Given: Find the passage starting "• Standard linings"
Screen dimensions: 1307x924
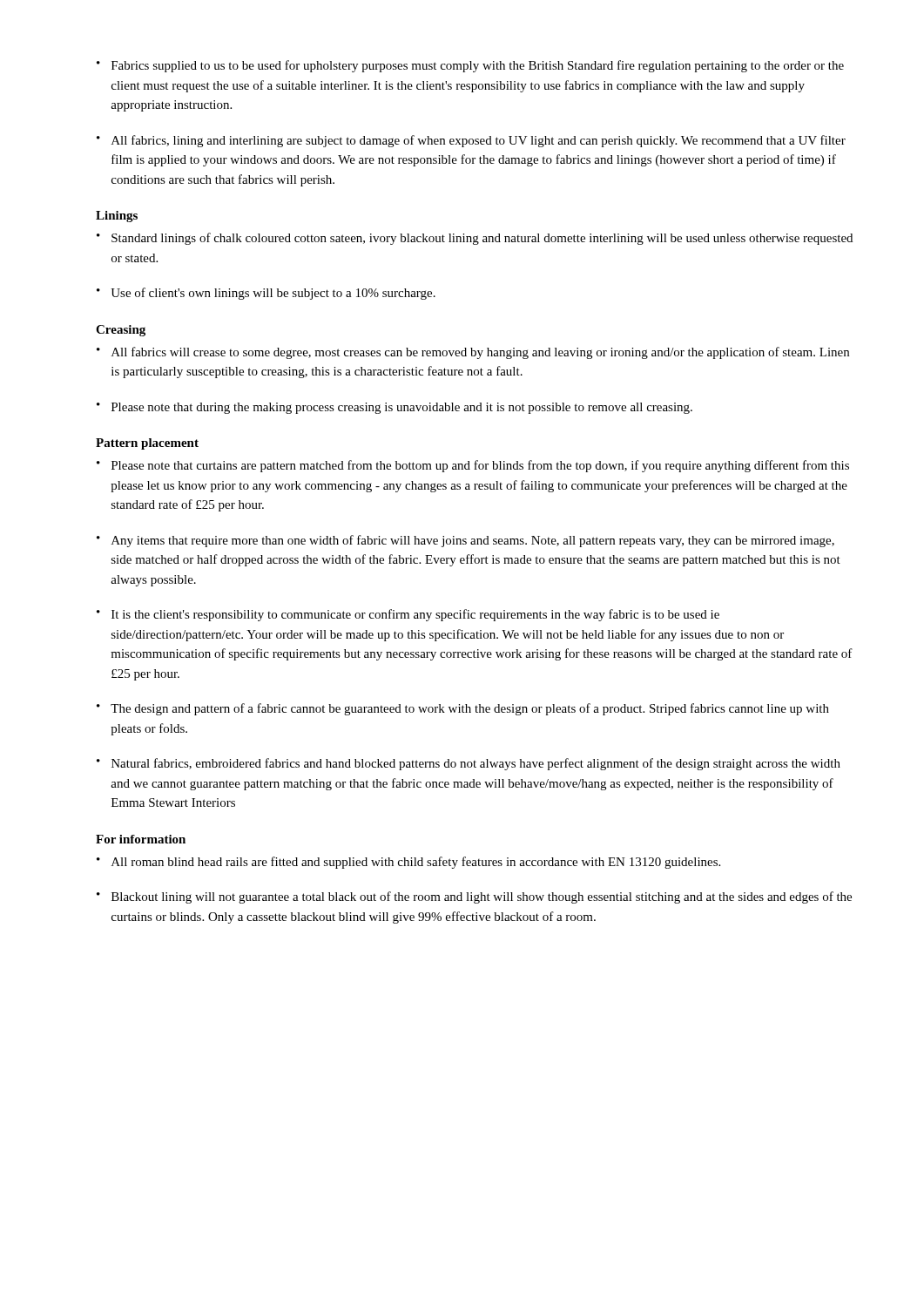Looking at the screenshot, I should (x=475, y=248).
